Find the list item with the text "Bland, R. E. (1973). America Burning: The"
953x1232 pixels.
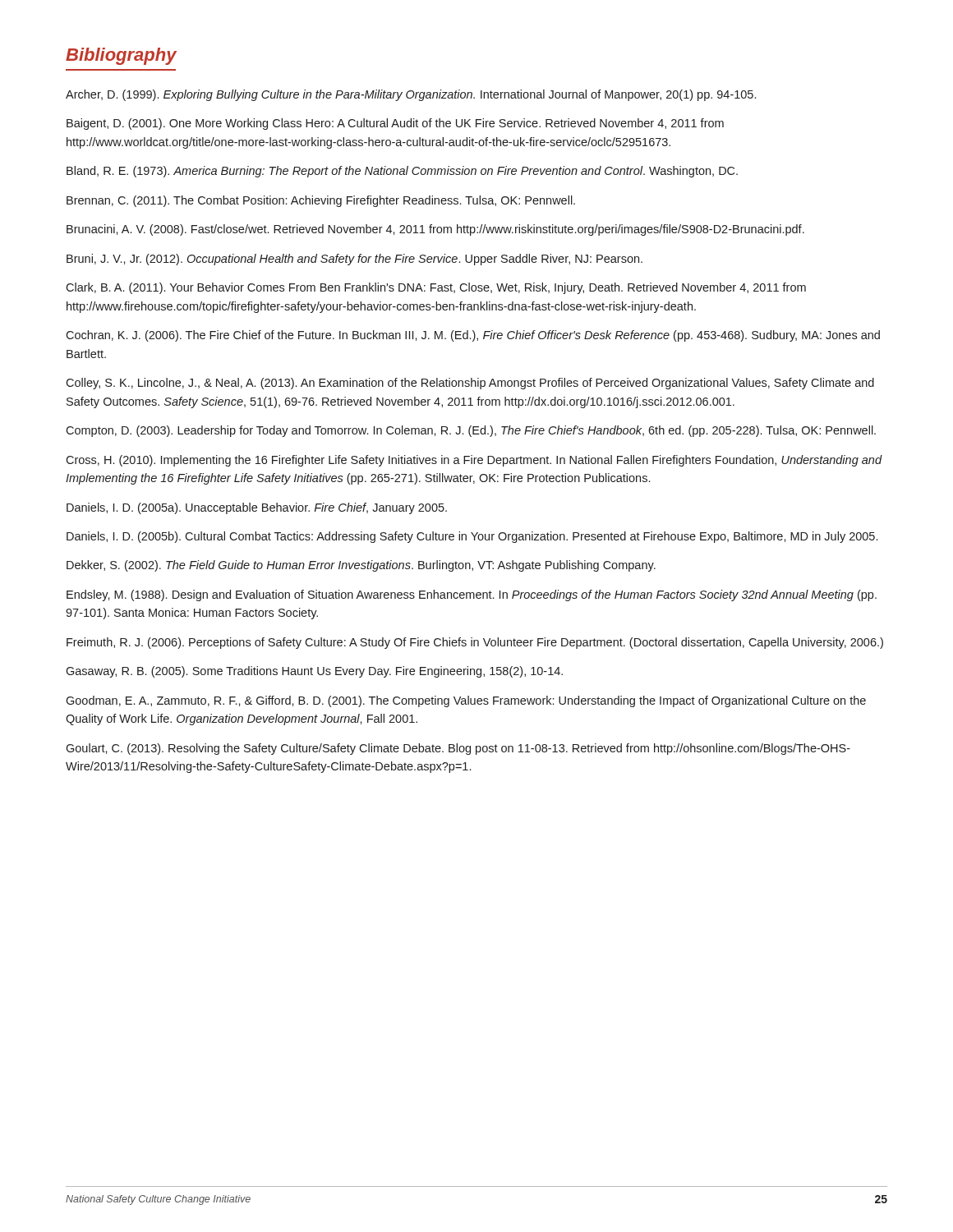point(402,171)
